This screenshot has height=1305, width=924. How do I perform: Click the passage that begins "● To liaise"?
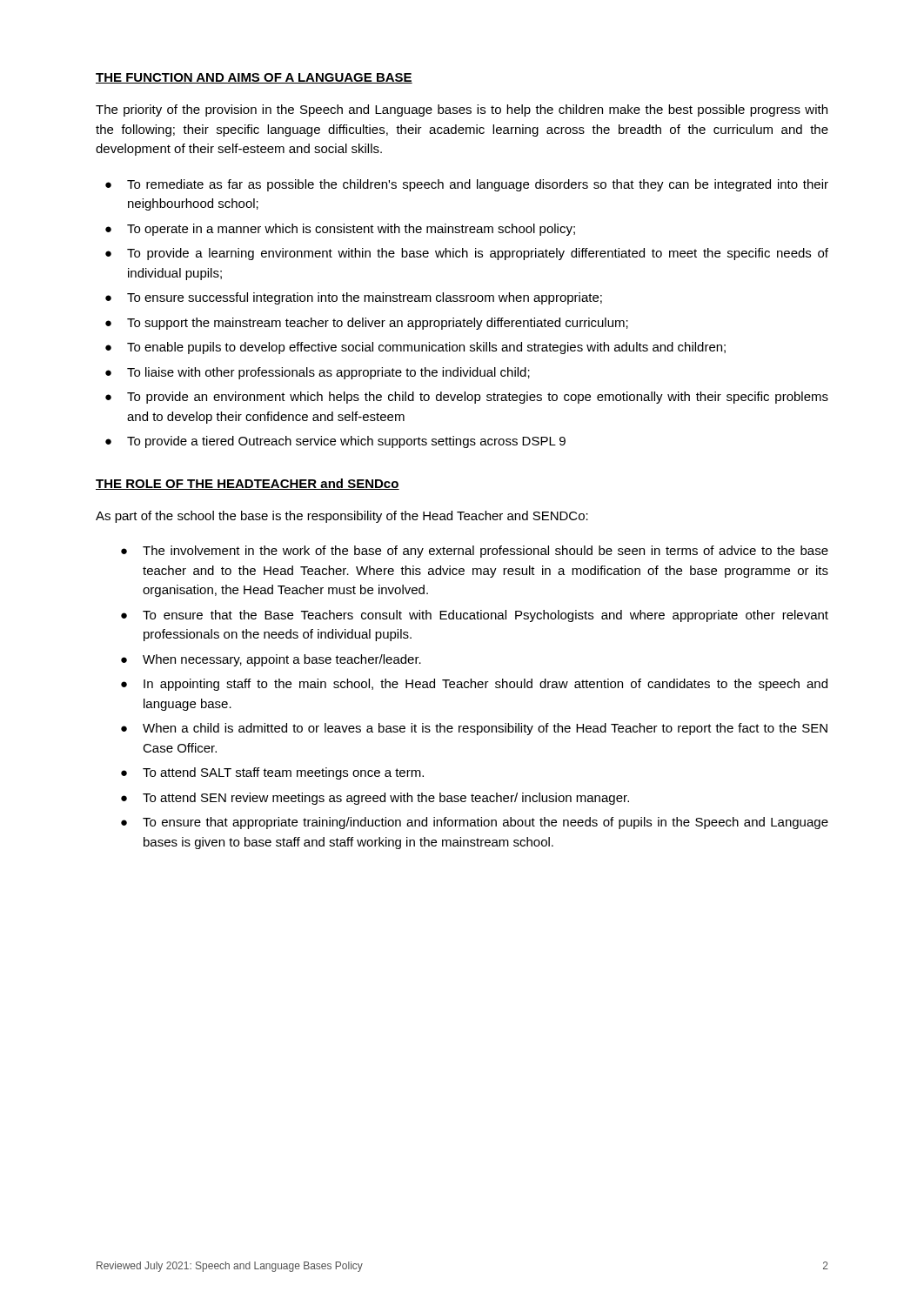click(x=466, y=372)
